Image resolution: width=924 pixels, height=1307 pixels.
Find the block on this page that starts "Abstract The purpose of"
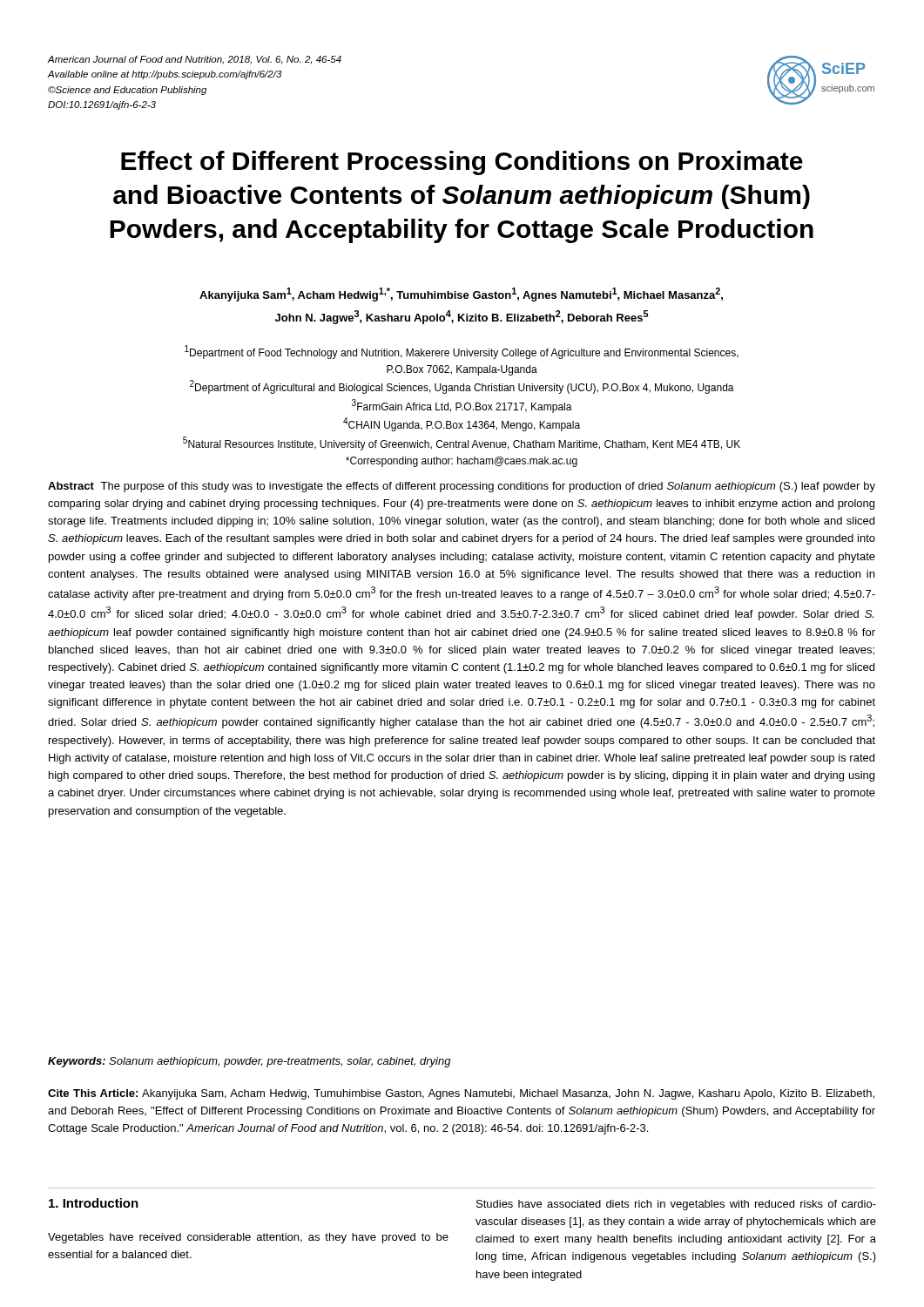click(462, 648)
